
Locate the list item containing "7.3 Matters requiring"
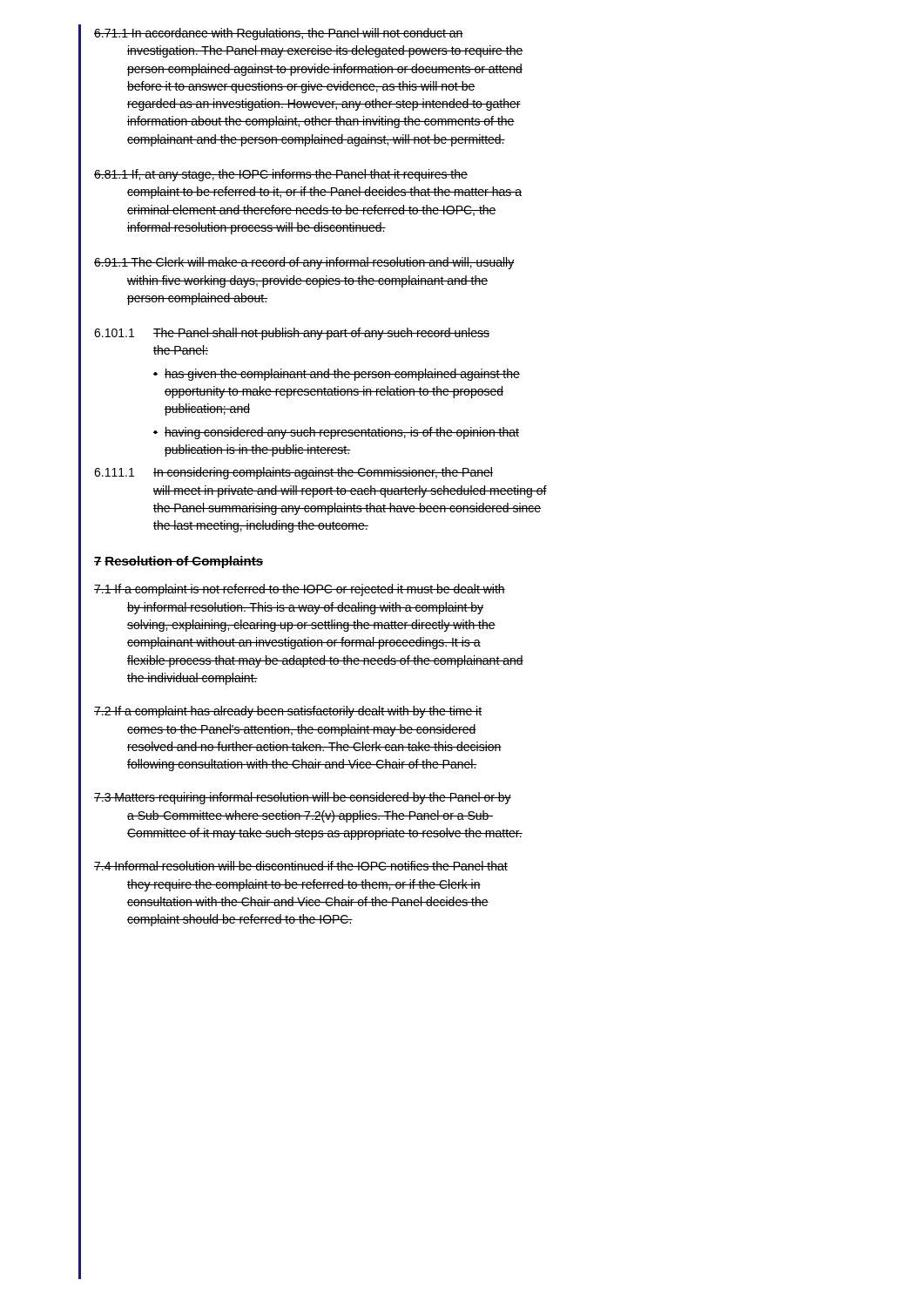coord(473,816)
